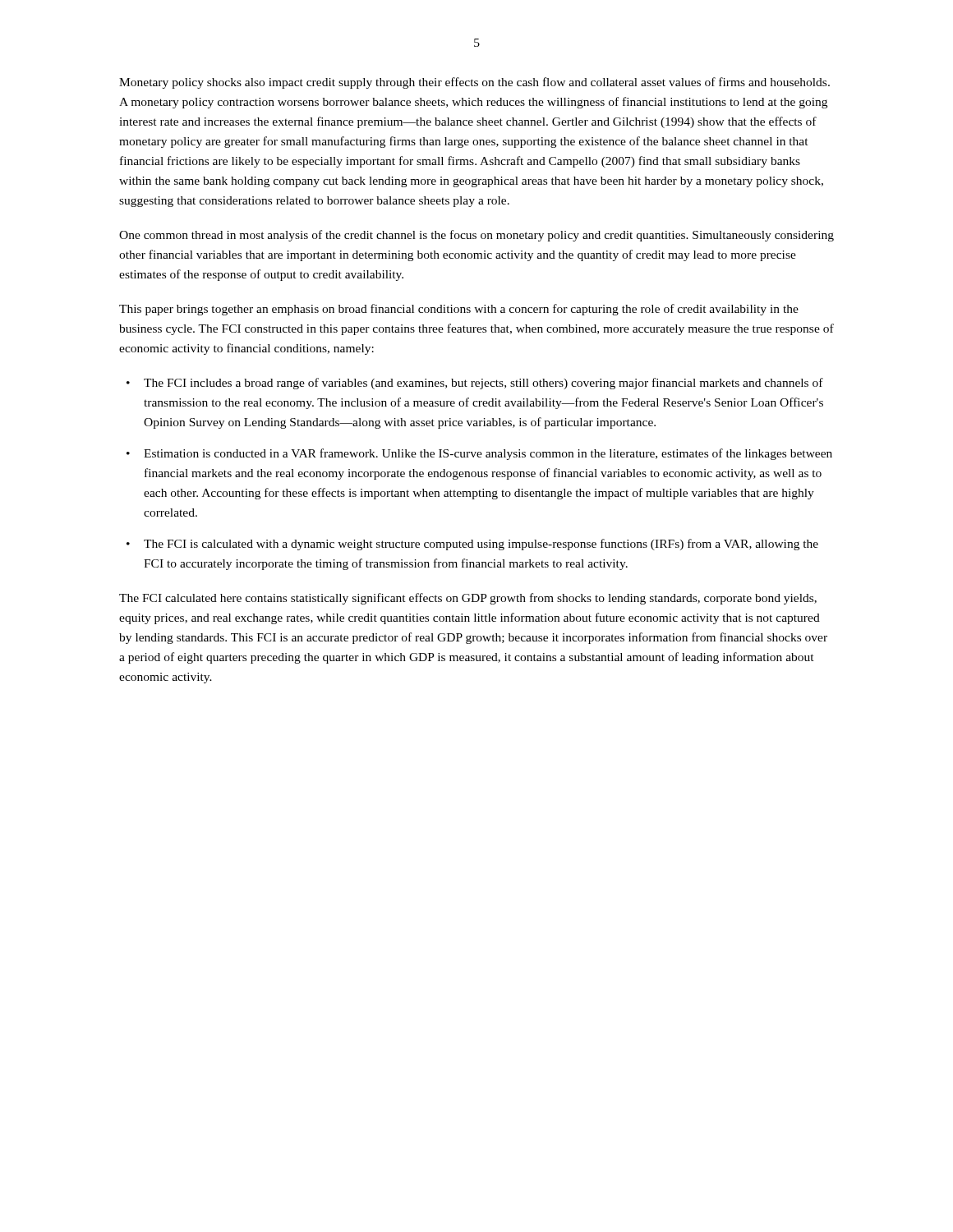Find the block on this page that starts "The FCI calculated"
The width and height of the screenshot is (953, 1232).
click(473, 637)
